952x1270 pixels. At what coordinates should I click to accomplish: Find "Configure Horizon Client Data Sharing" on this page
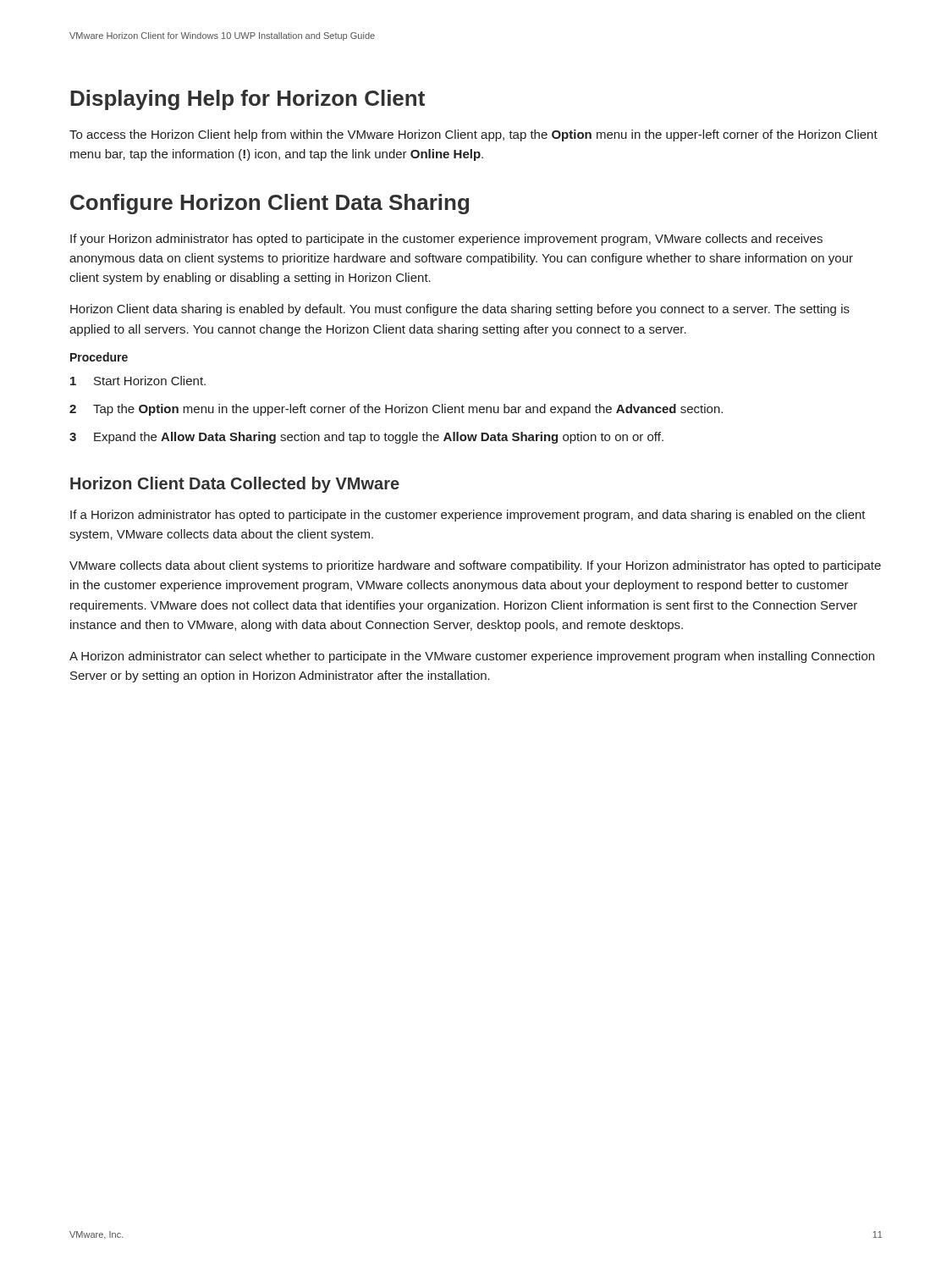coord(476,203)
